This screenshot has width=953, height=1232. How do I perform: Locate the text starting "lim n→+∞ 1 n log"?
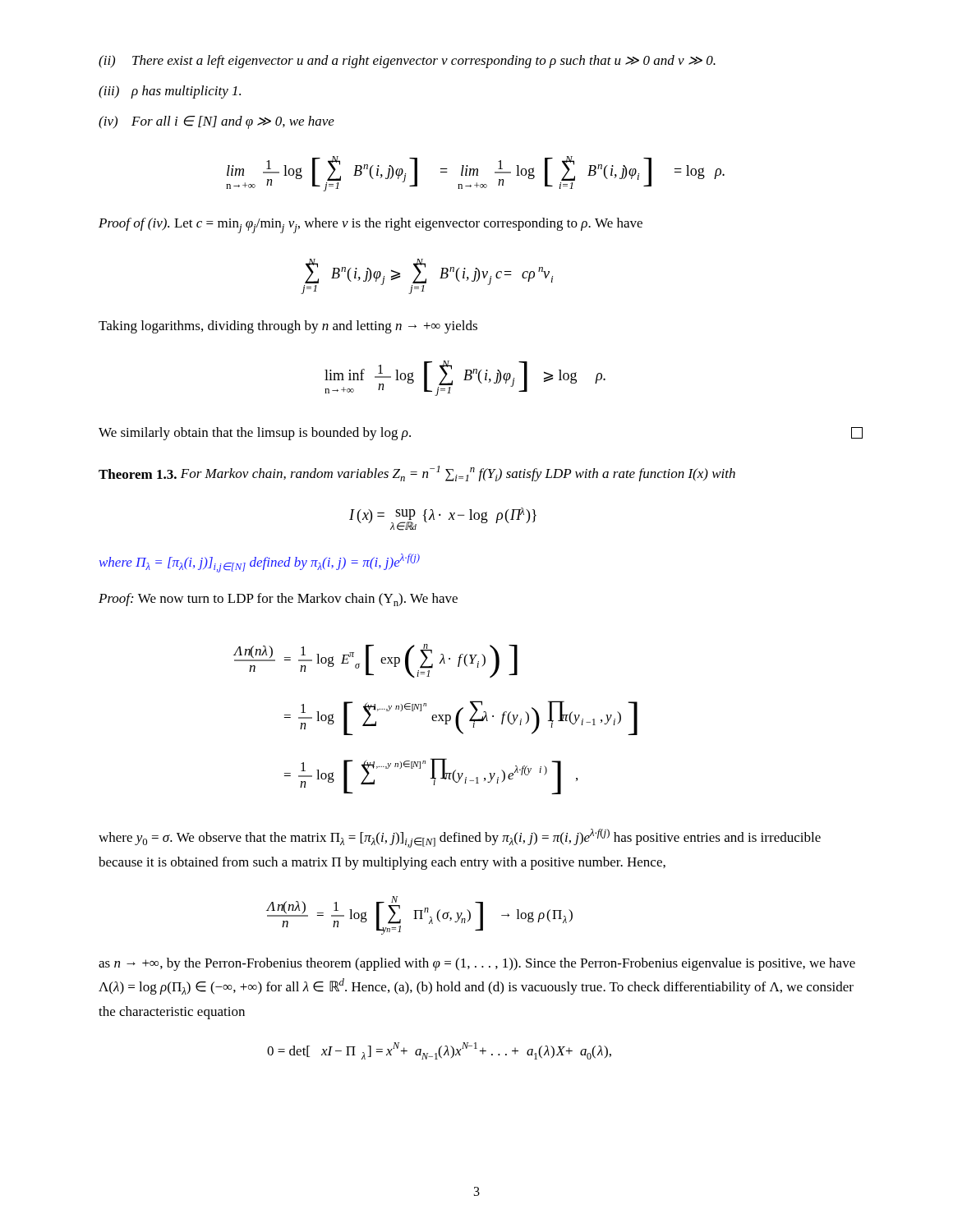[x=481, y=170]
